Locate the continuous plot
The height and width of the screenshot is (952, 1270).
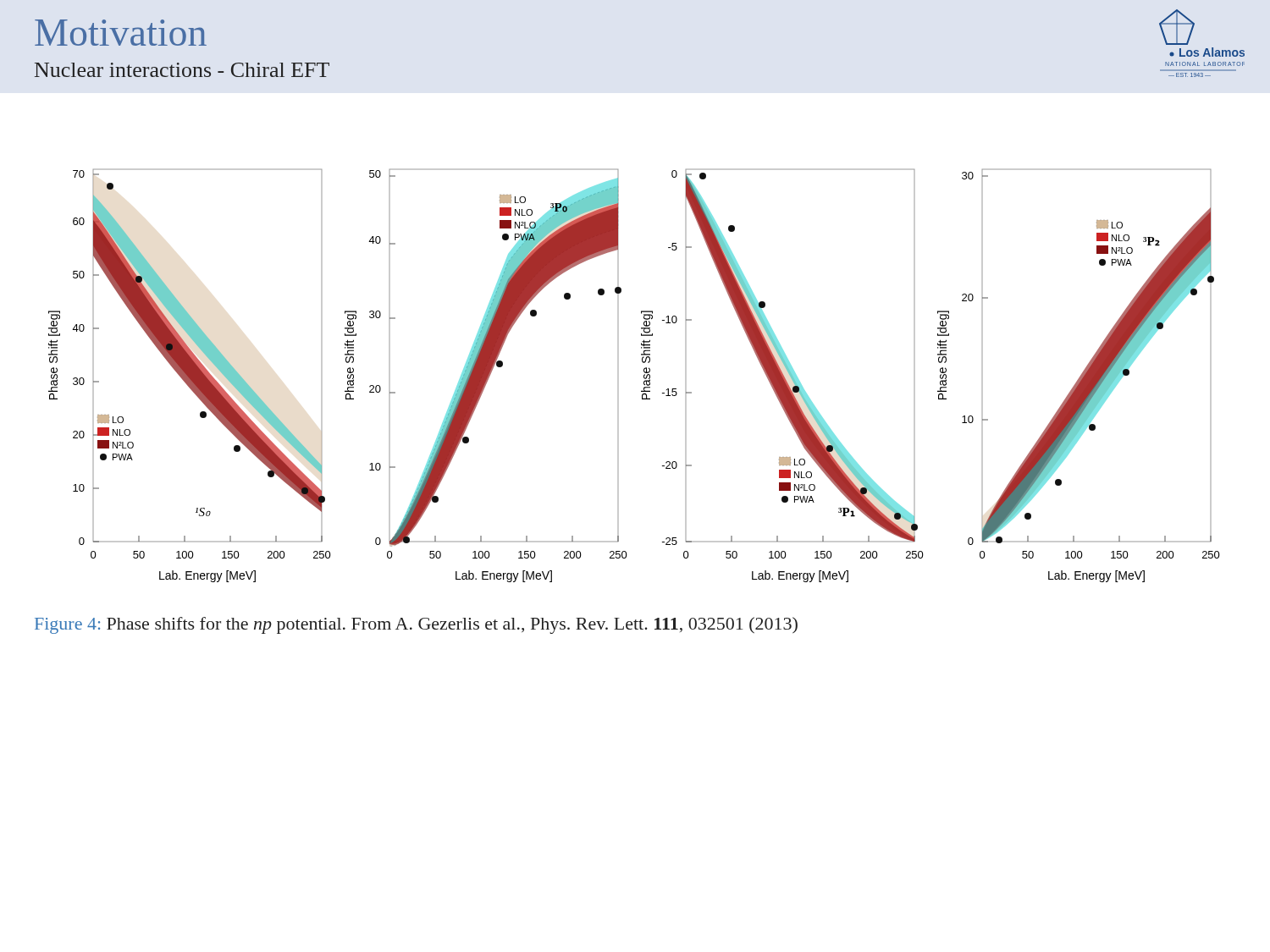click(635, 374)
